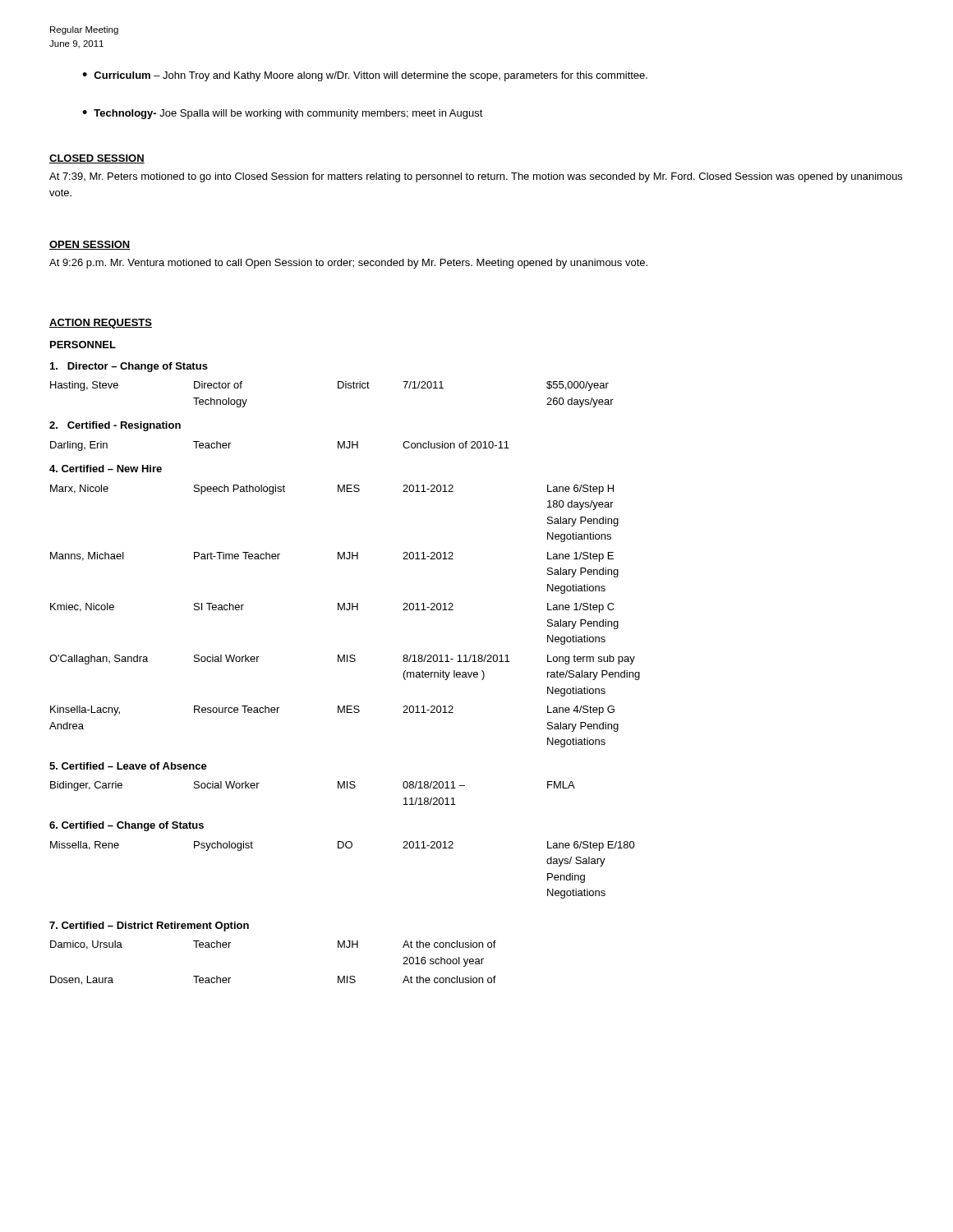Click on the text block starting "OPEN SESSION"
Screen dimensions: 1232x953
point(90,244)
